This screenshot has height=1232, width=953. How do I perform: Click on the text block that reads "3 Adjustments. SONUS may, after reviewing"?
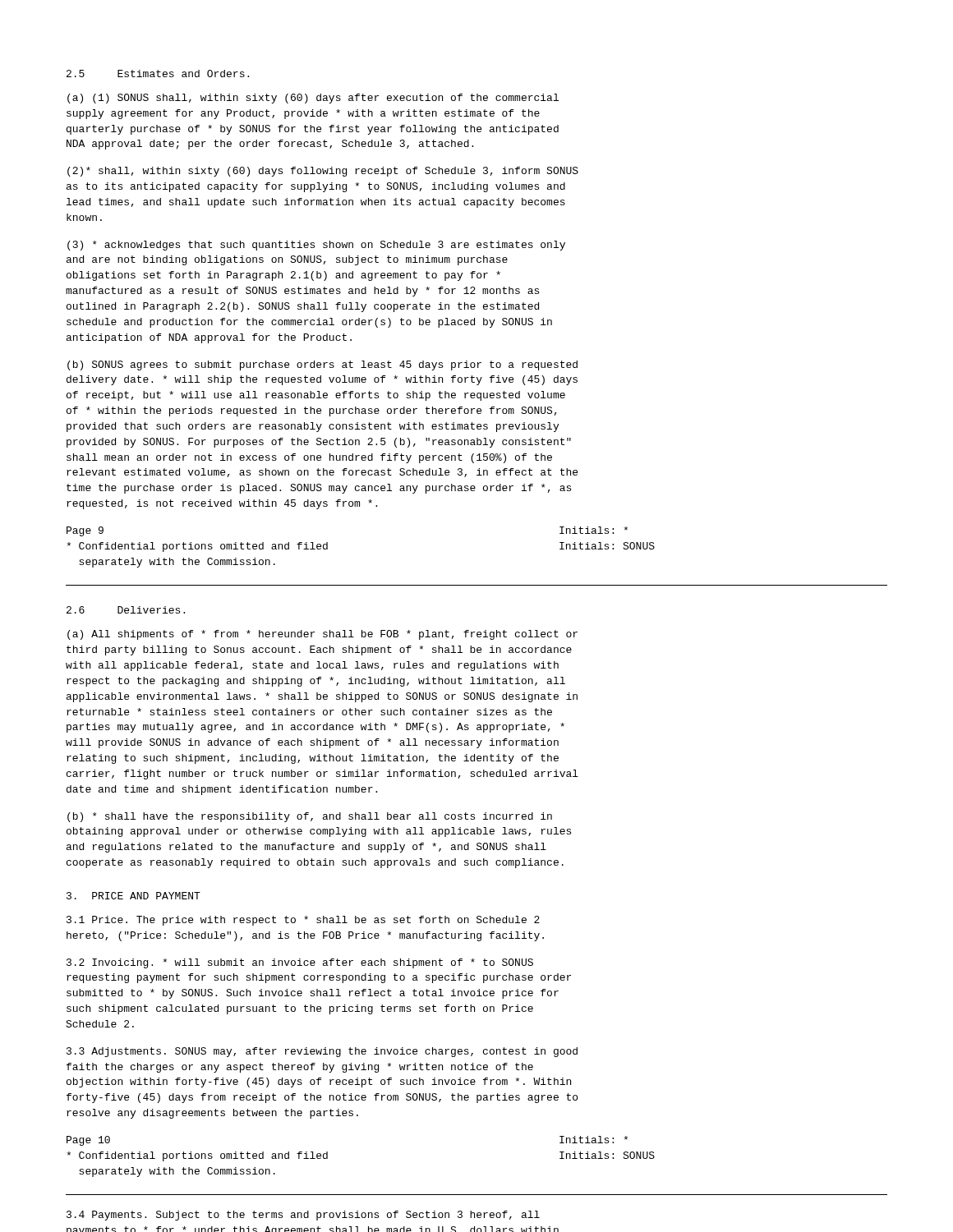click(322, 1082)
